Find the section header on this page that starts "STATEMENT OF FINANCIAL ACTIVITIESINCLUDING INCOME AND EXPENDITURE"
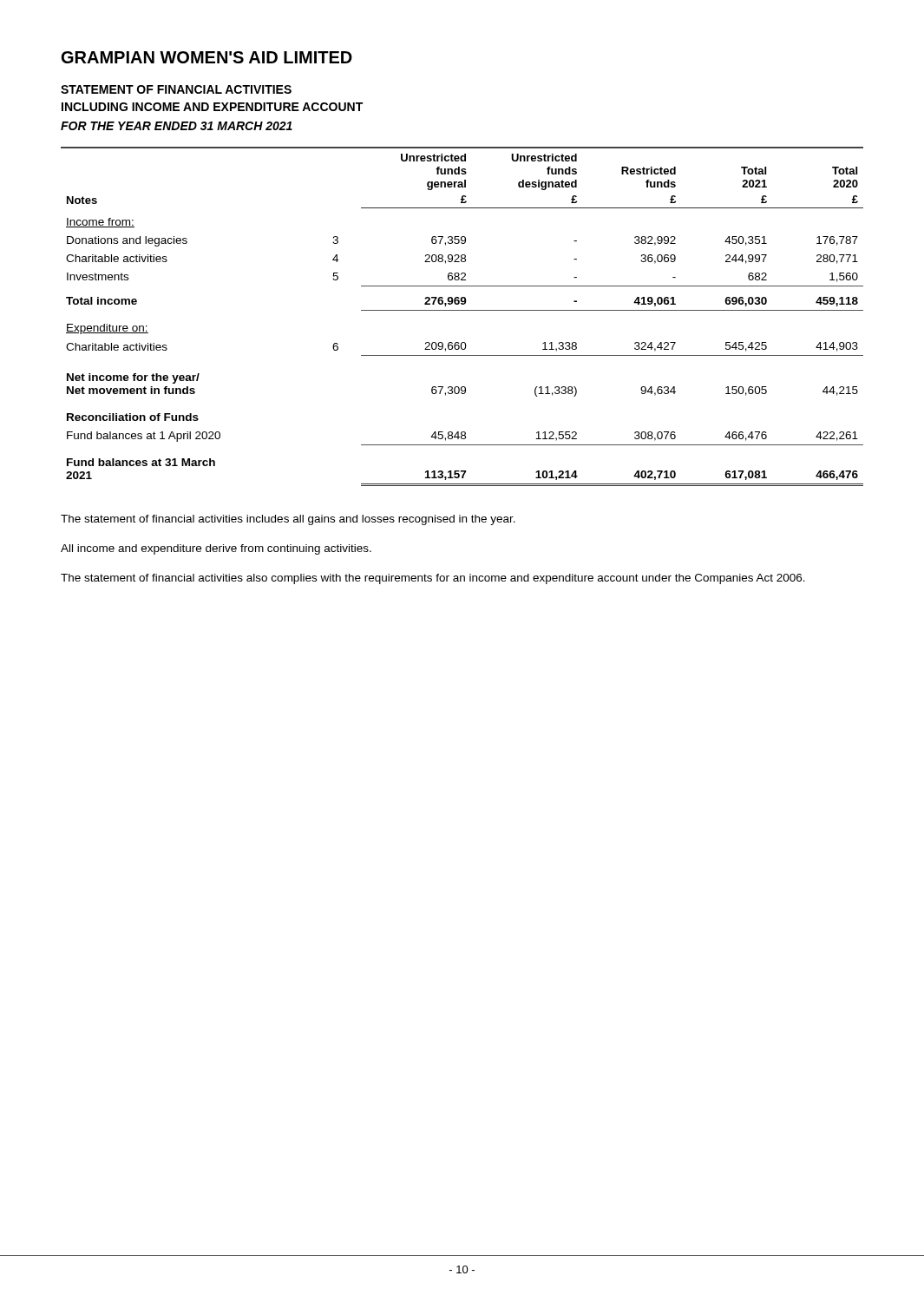The height and width of the screenshot is (1302, 924). pyautogui.click(x=212, y=98)
